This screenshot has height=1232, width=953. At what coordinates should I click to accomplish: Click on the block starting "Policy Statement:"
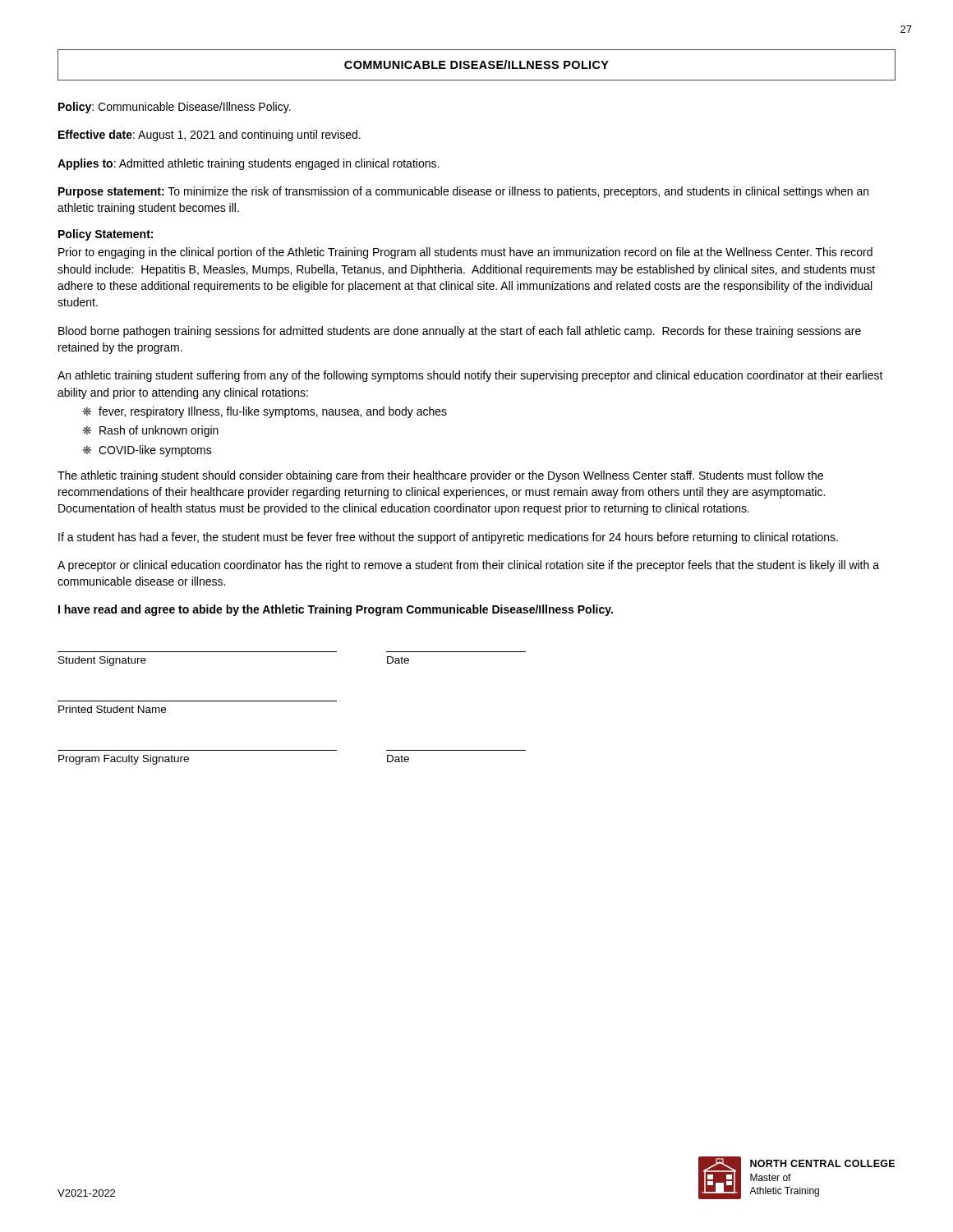pos(106,235)
